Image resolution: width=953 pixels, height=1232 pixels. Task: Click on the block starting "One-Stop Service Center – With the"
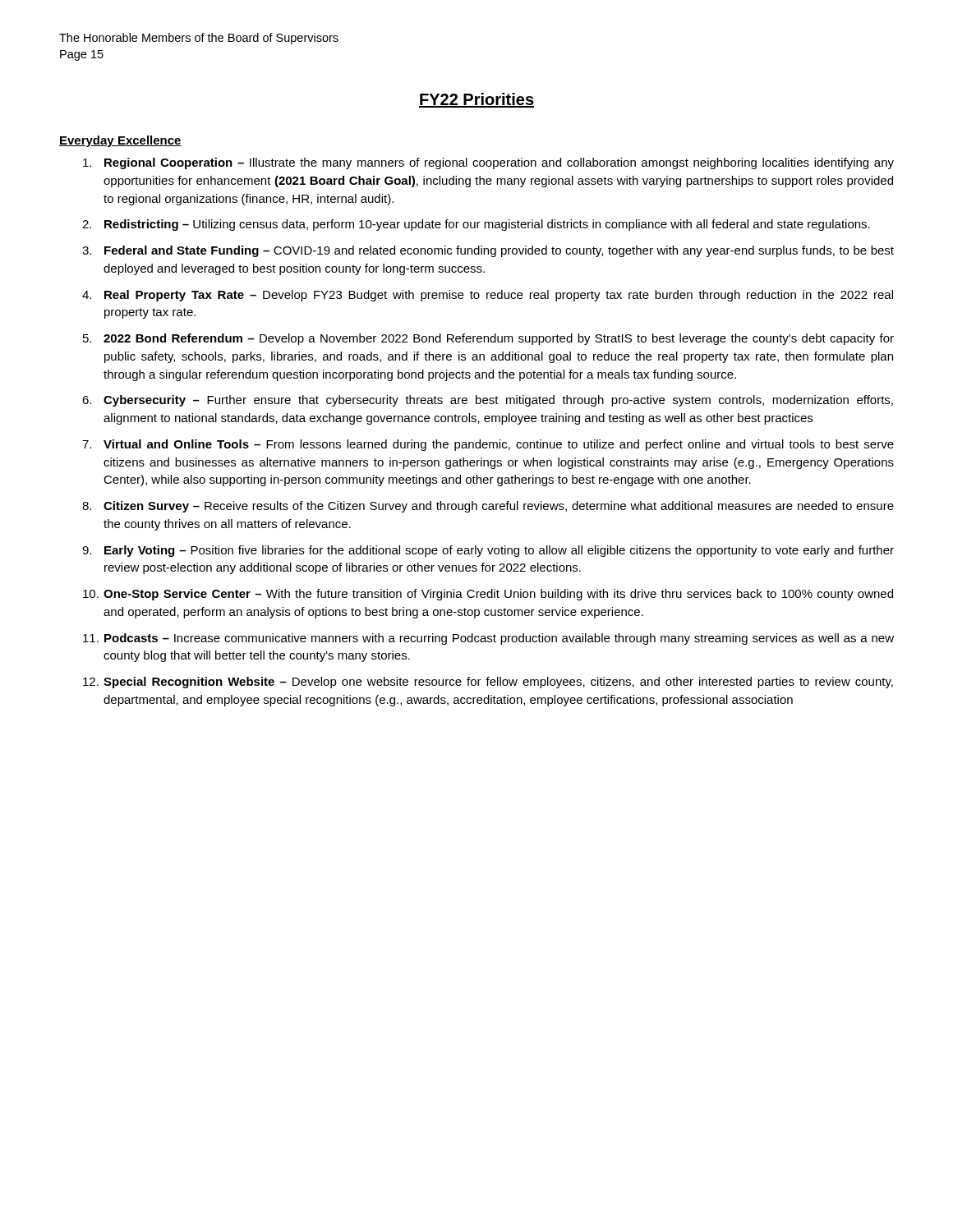[499, 603]
